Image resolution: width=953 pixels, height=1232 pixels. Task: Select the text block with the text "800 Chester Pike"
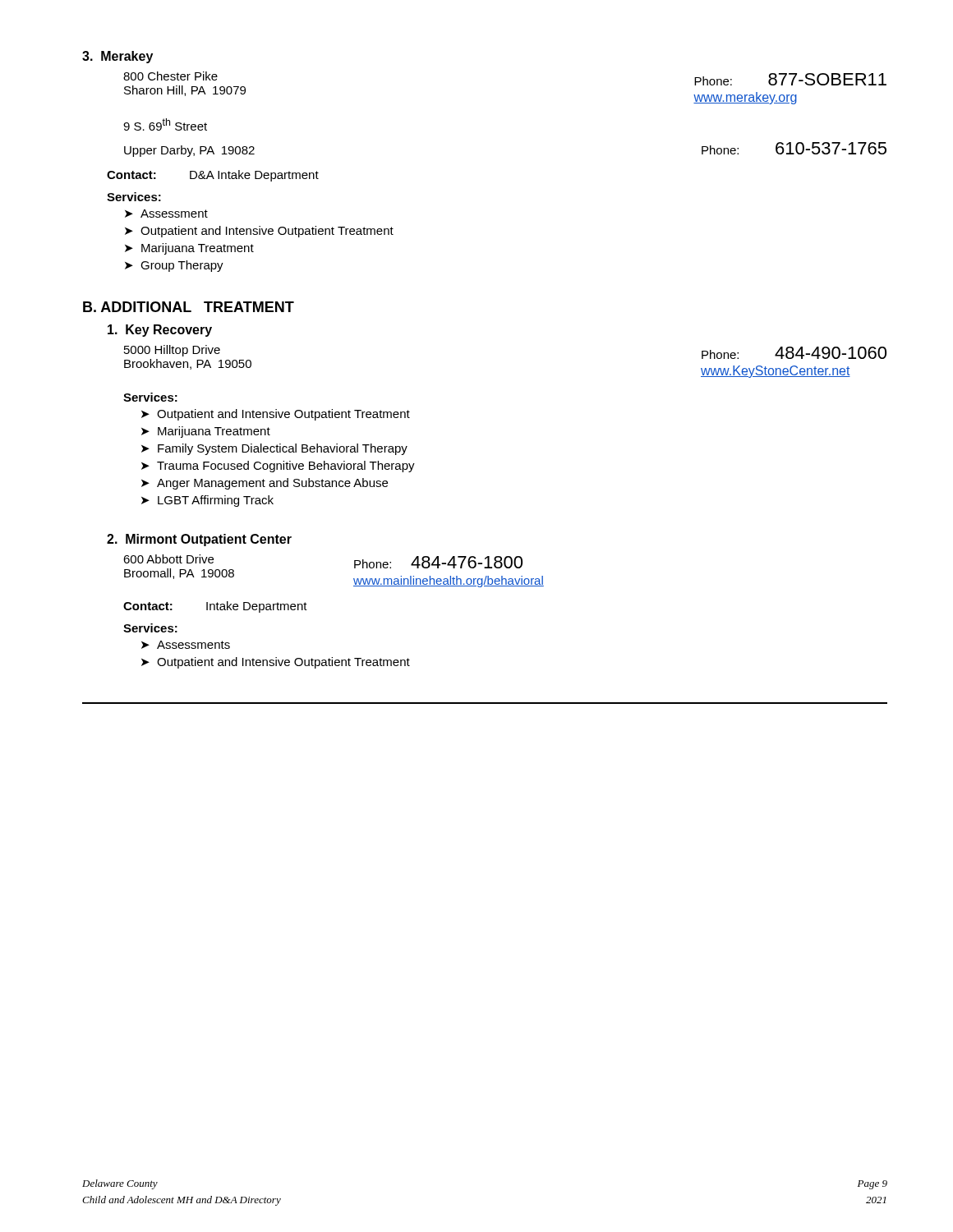pos(174,87)
